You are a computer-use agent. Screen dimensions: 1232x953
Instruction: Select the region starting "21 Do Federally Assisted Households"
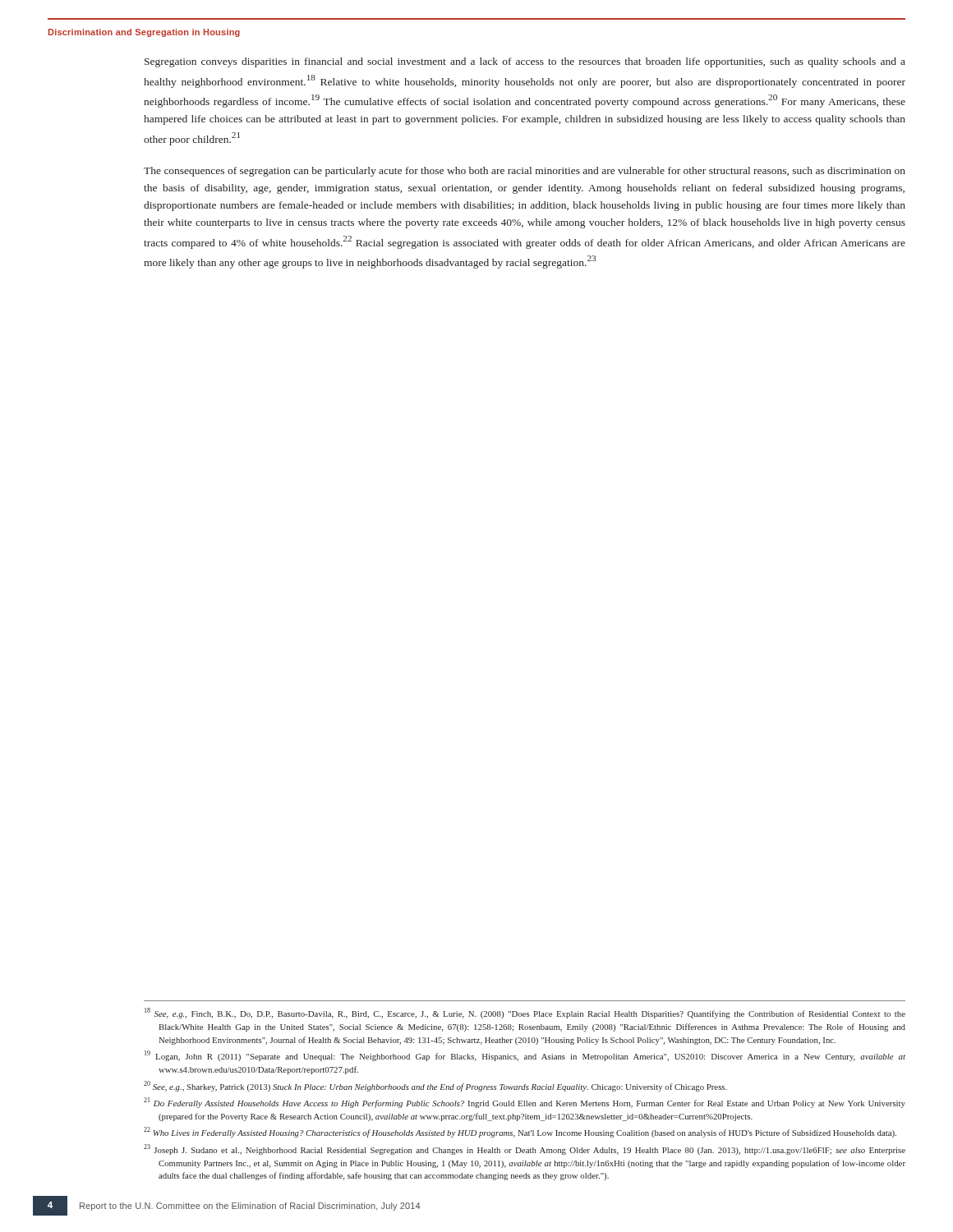pos(525,1109)
